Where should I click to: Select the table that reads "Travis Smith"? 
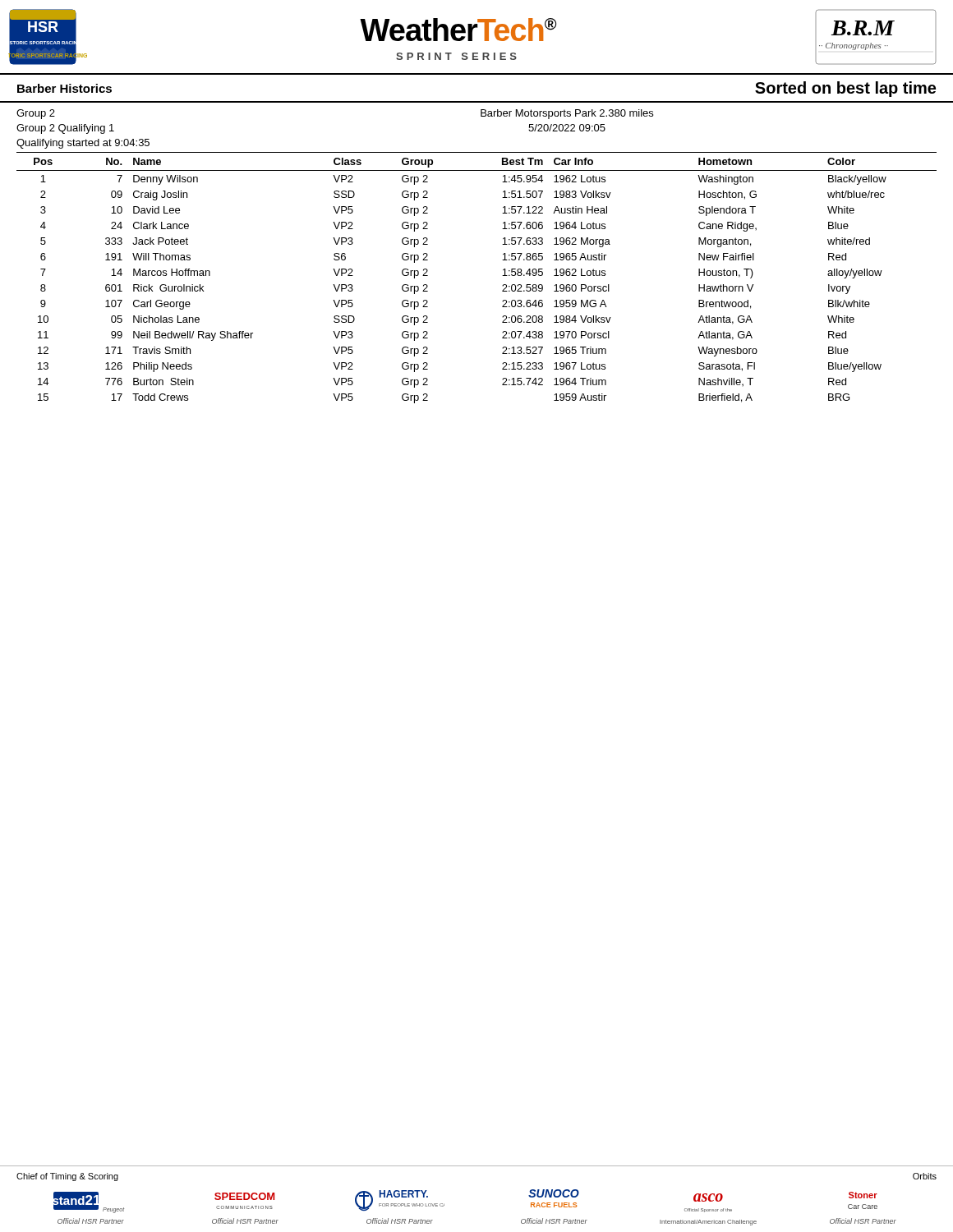(x=476, y=278)
